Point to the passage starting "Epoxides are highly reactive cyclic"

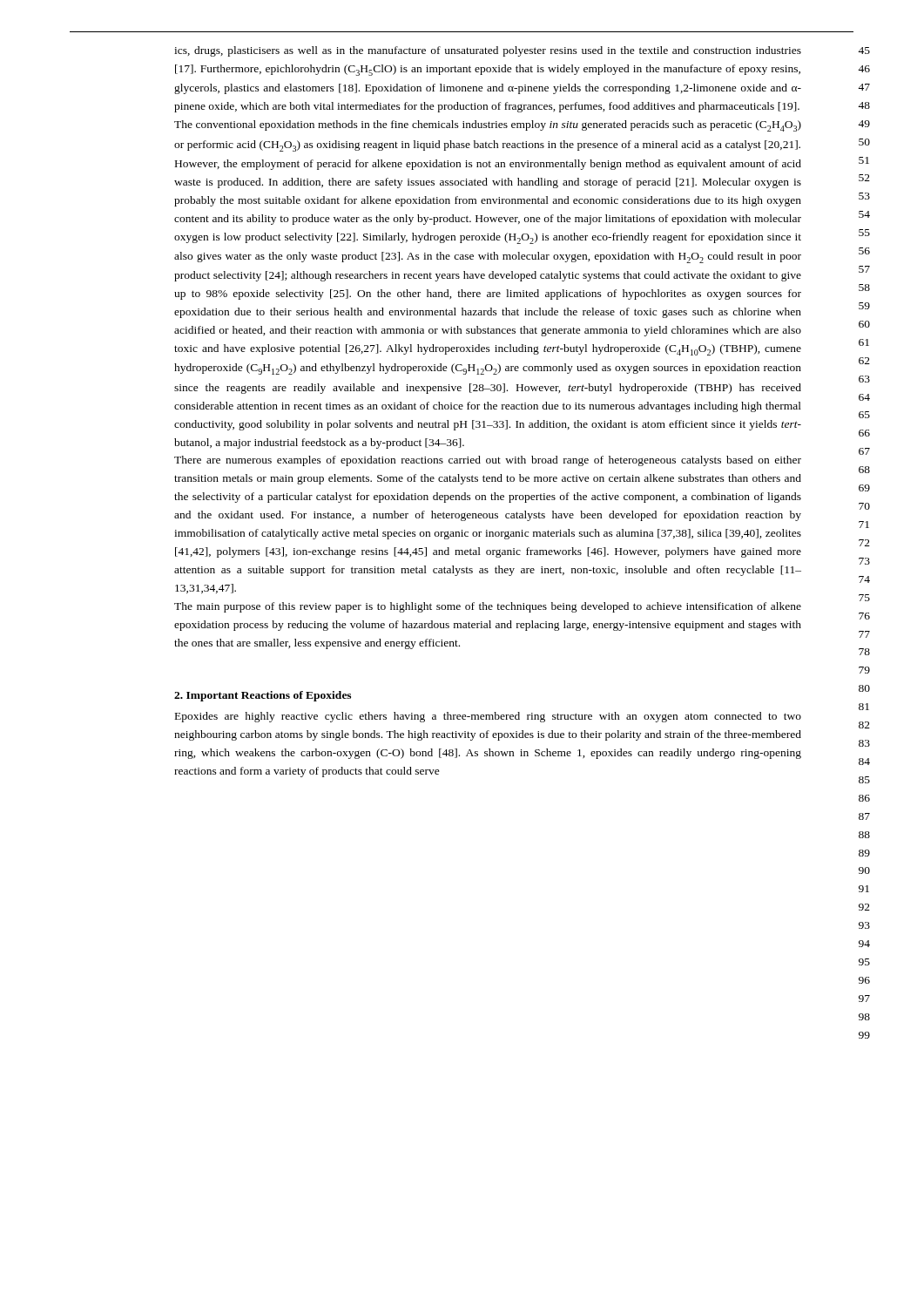tap(488, 744)
